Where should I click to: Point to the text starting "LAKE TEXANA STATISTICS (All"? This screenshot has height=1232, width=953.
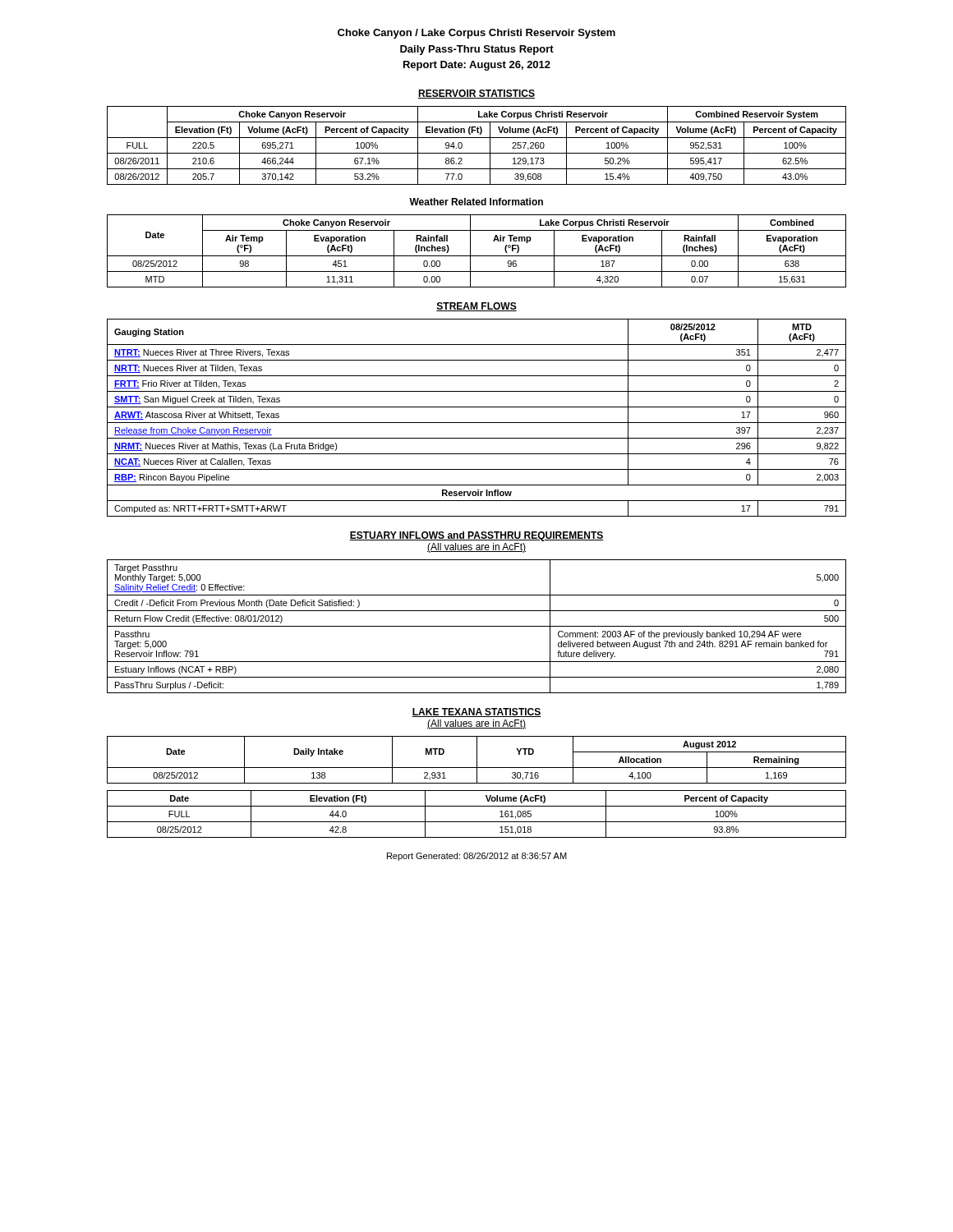pyautogui.click(x=476, y=717)
